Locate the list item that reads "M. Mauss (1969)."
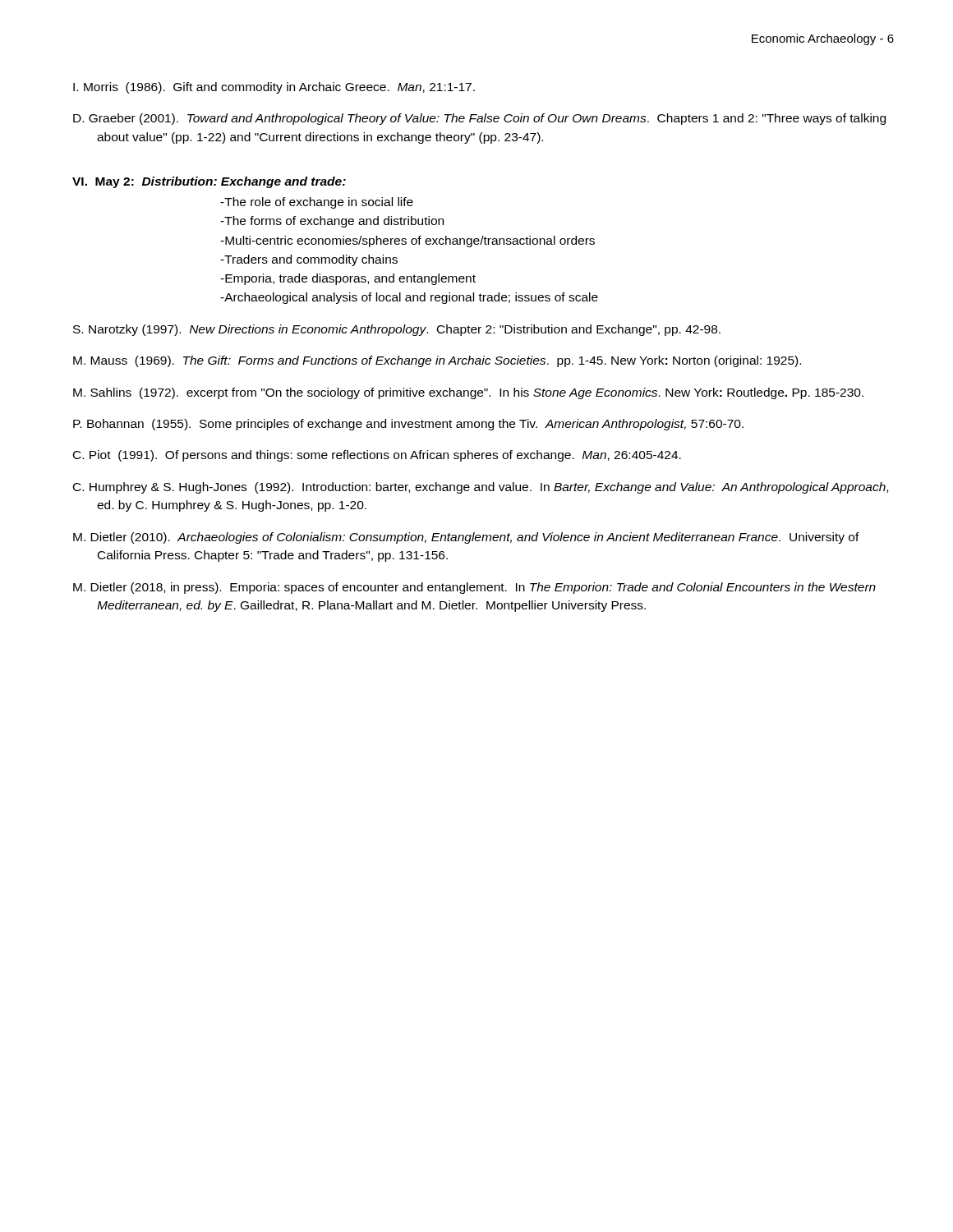 pyautogui.click(x=437, y=360)
